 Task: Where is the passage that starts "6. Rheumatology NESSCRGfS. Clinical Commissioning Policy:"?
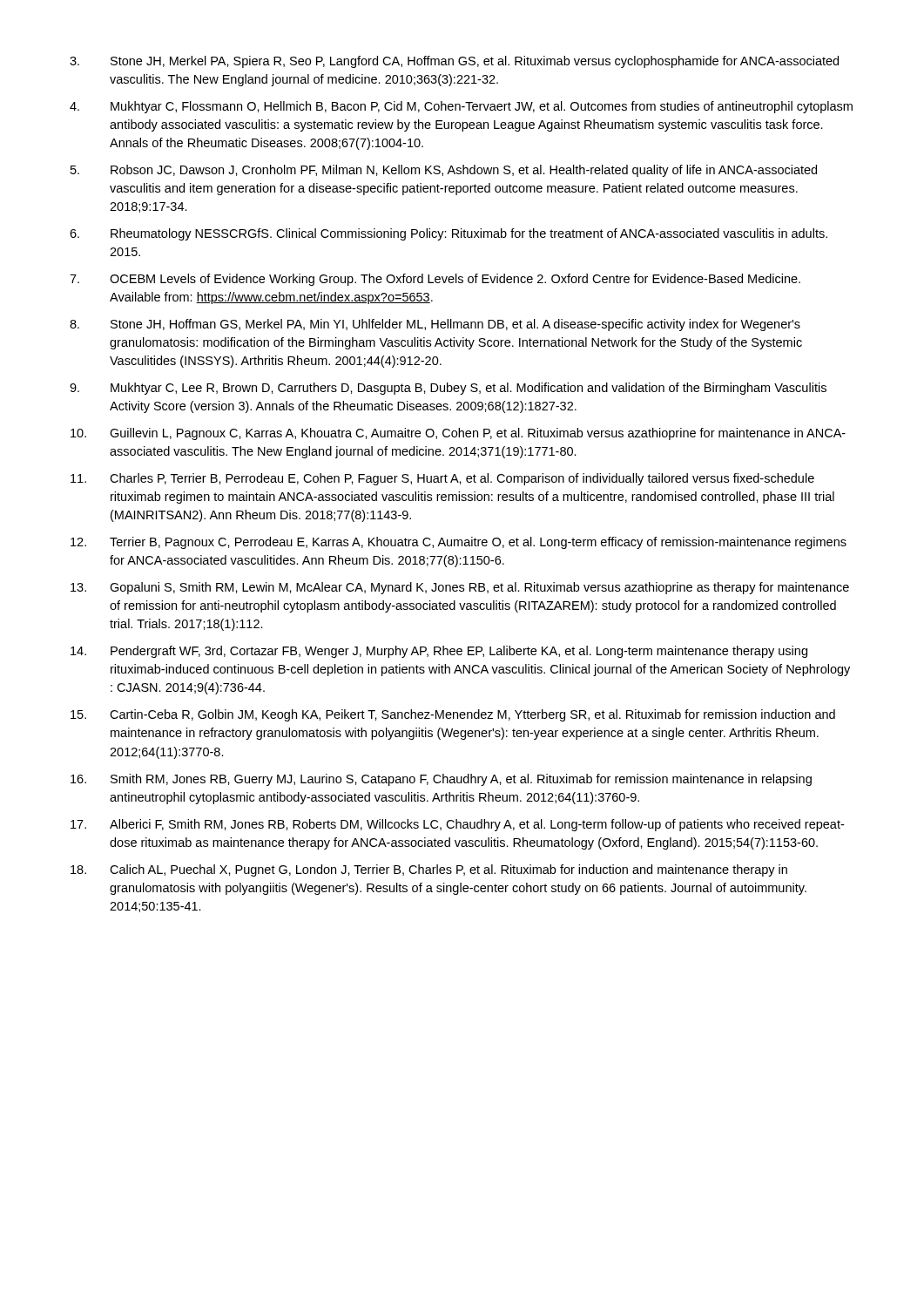tap(462, 243)
